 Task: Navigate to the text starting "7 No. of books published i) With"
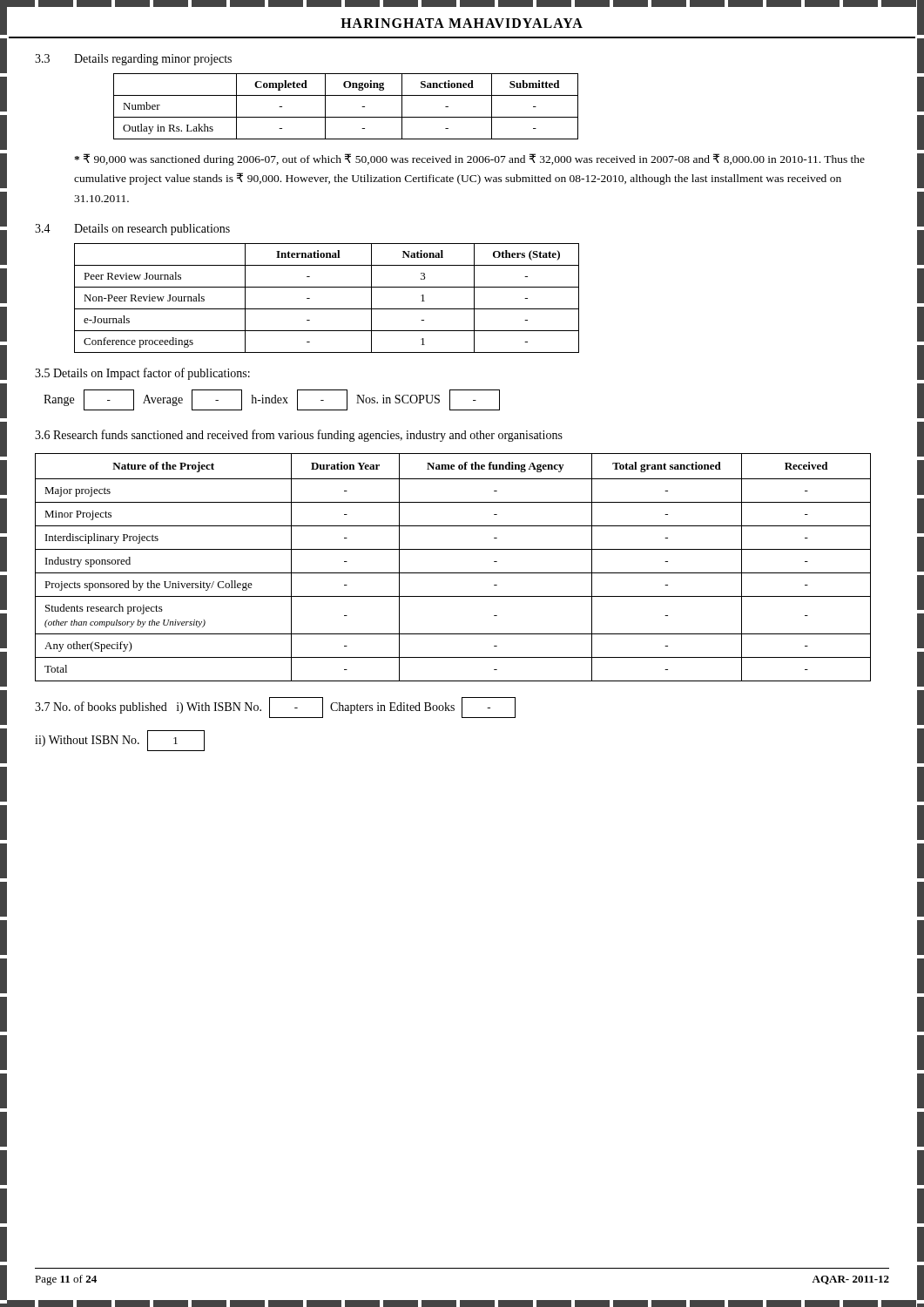tap(275, 707)
